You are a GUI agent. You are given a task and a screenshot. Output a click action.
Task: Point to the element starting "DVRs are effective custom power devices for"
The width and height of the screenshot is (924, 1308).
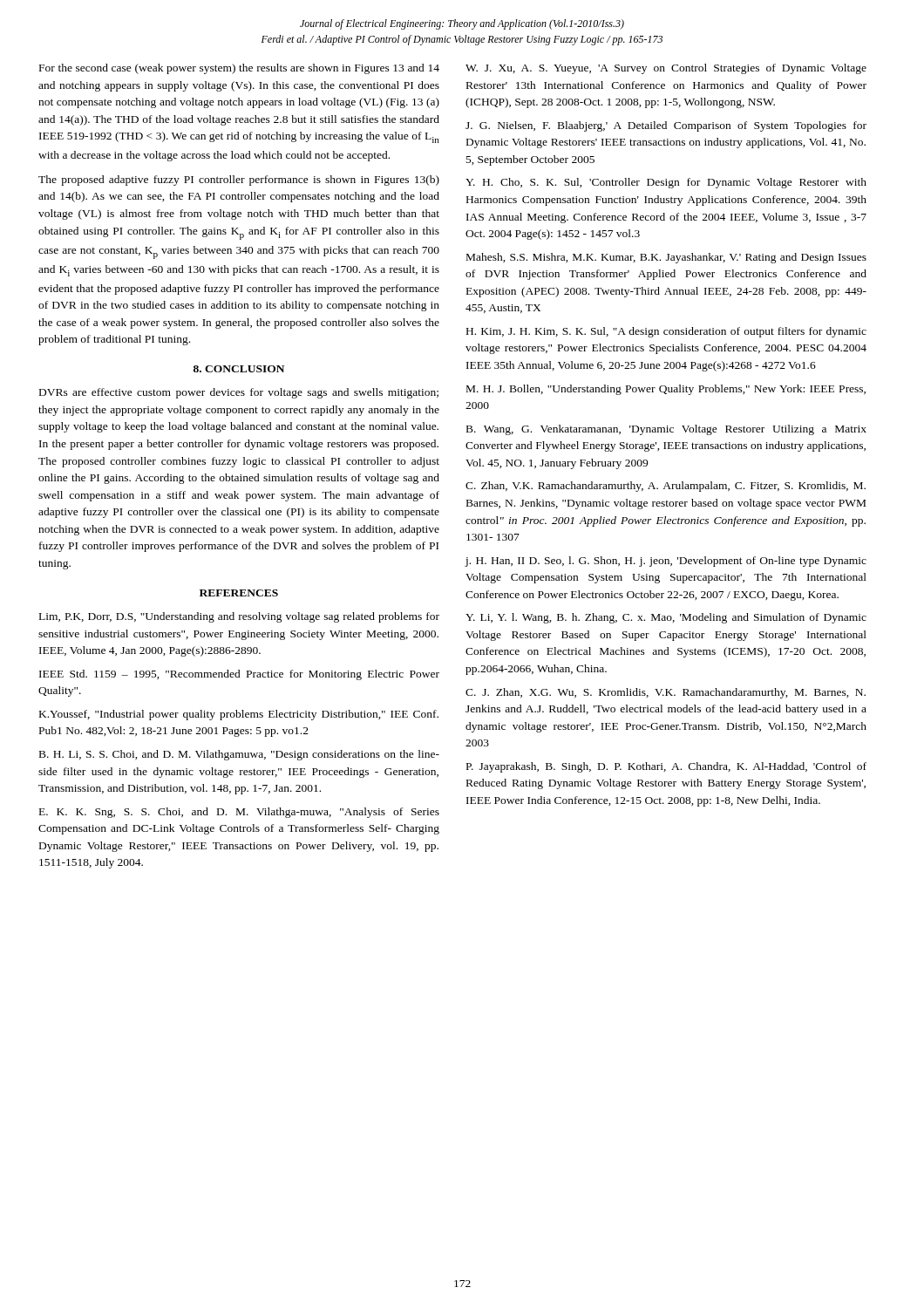pyautogui.click(x=239, y=478)
